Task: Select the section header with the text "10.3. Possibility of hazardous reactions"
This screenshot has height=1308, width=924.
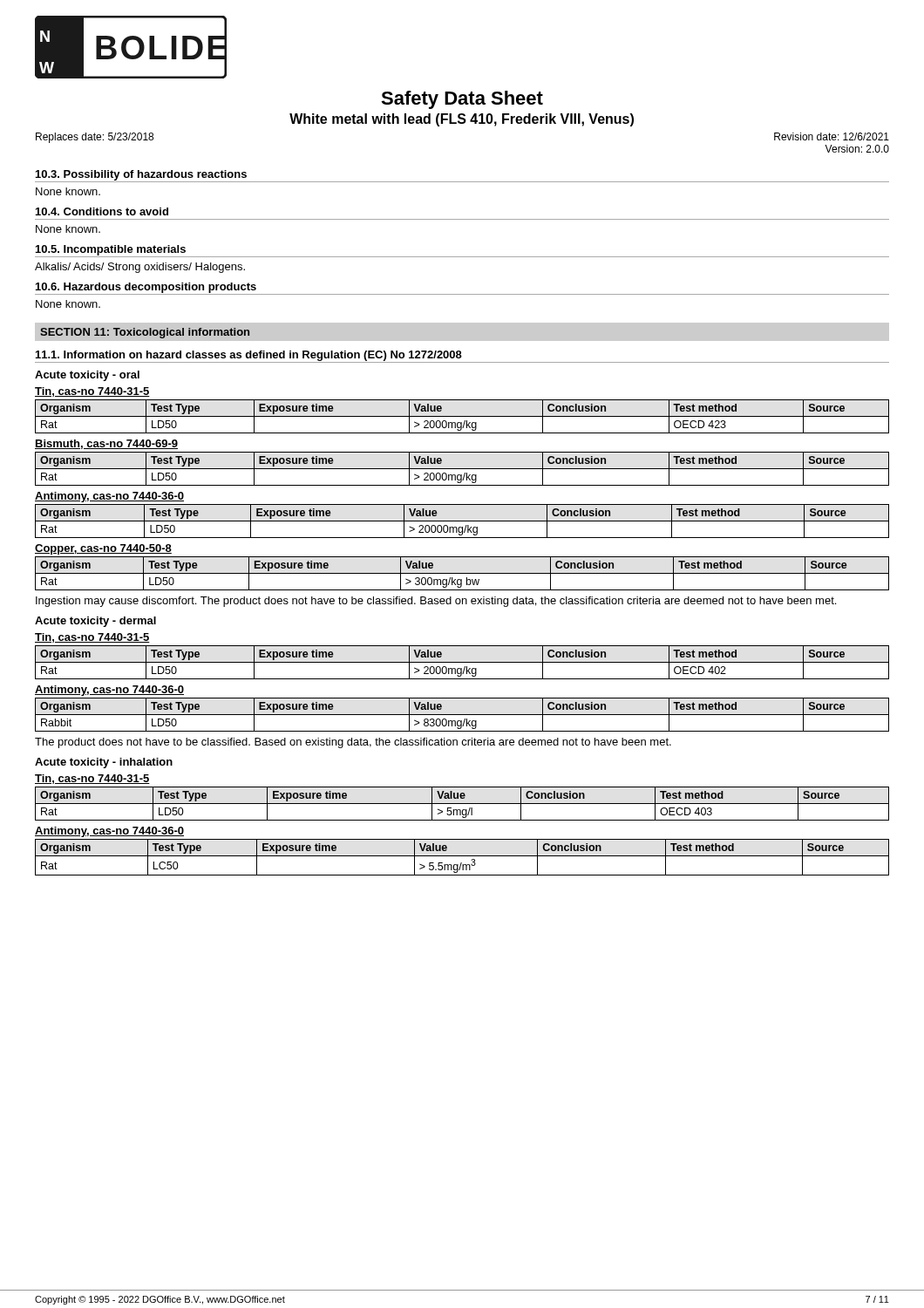Action: tap(141, 174)
